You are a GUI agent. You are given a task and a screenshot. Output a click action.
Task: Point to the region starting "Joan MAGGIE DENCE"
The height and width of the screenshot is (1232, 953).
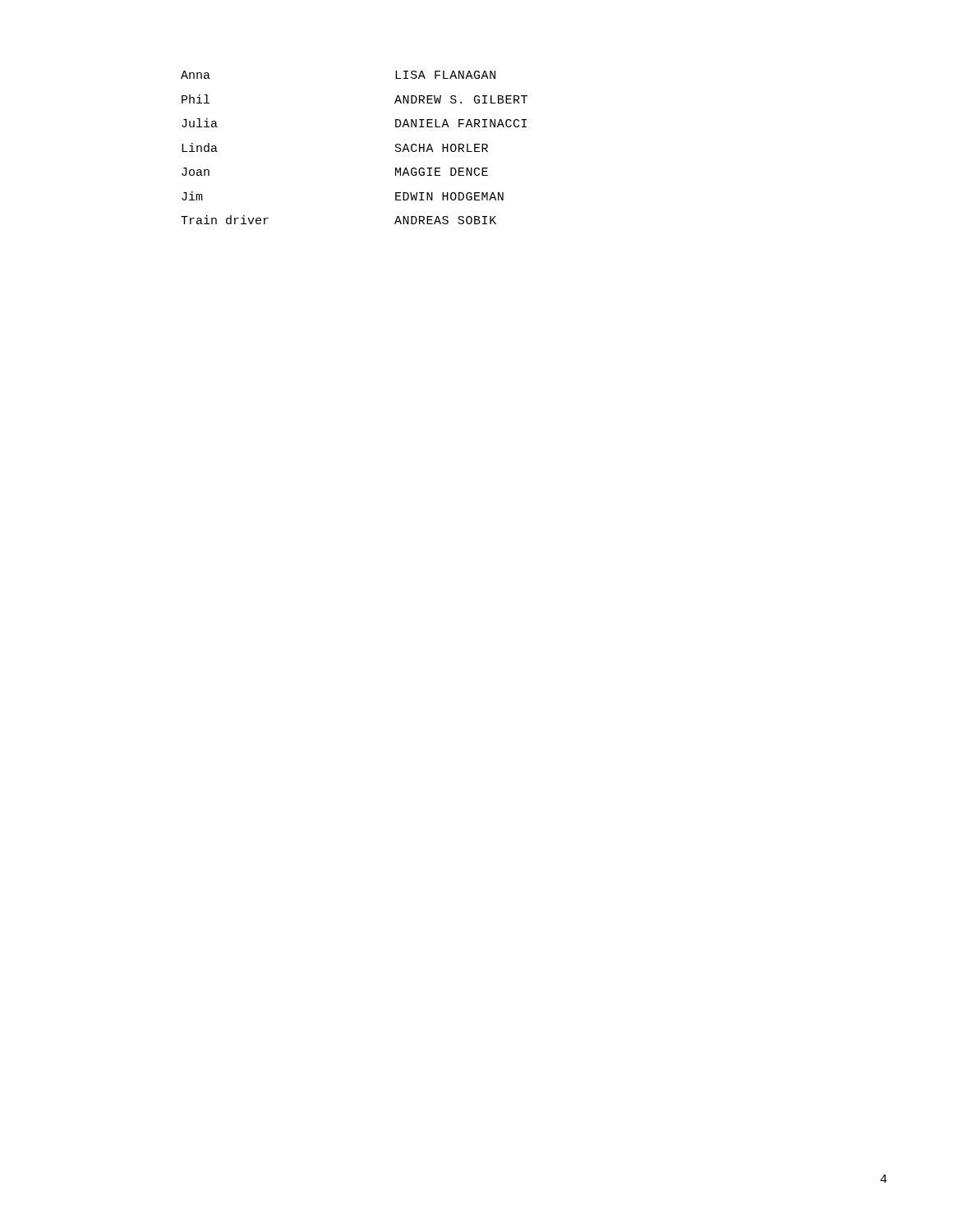click(191, 170)
